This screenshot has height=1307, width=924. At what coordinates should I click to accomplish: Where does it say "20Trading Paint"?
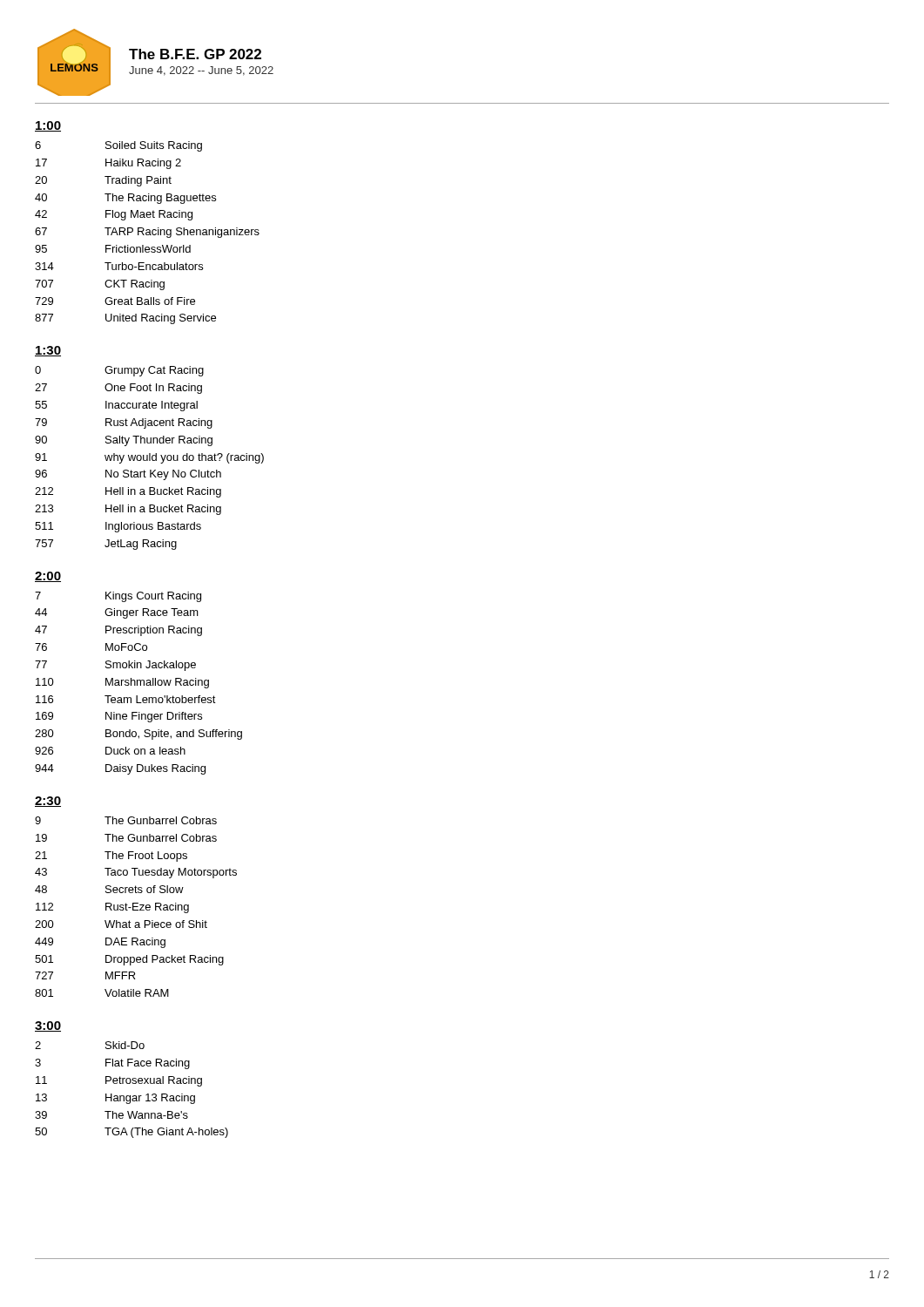(x=103, y=180)
